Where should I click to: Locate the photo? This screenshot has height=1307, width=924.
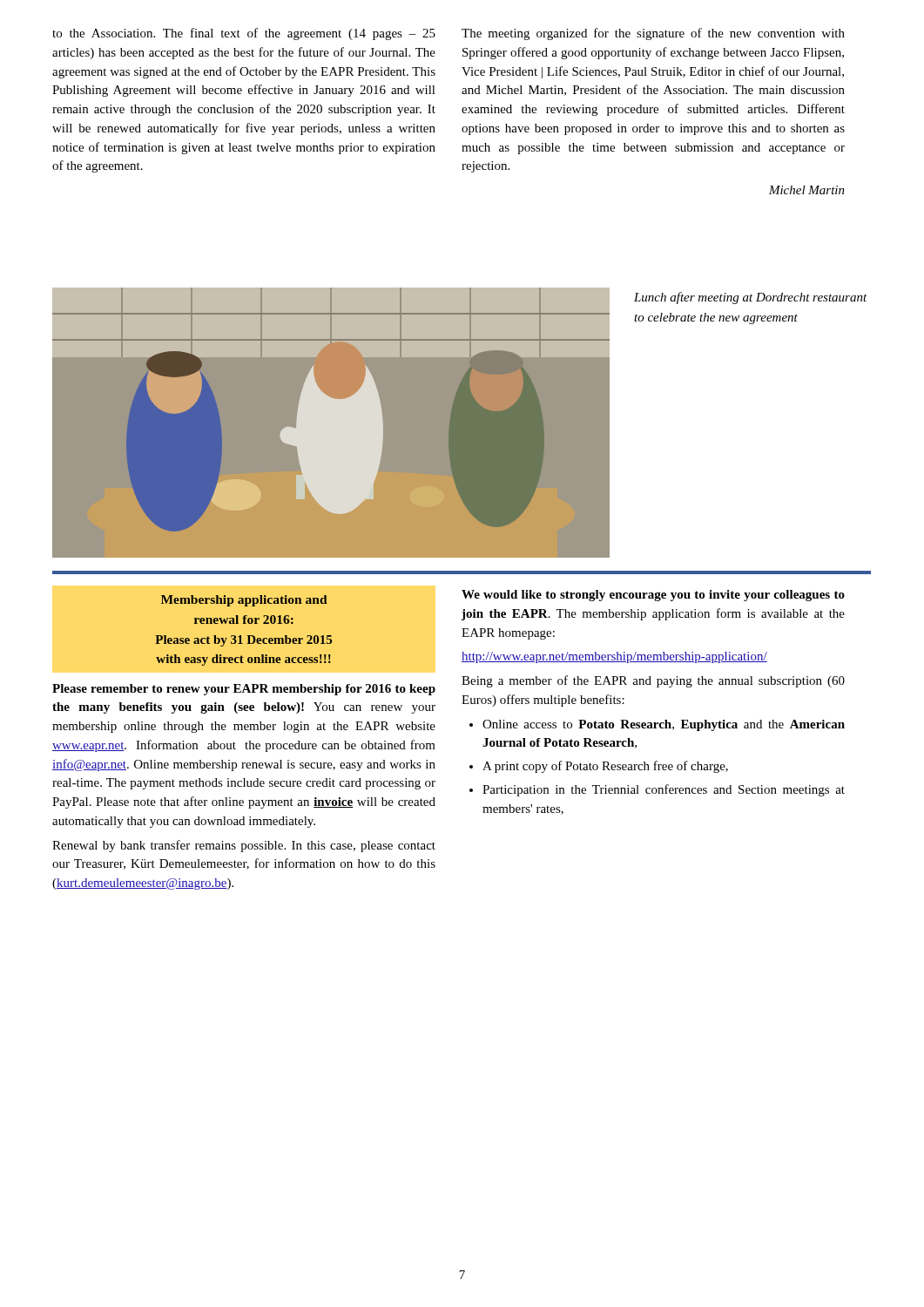[331, 423]
